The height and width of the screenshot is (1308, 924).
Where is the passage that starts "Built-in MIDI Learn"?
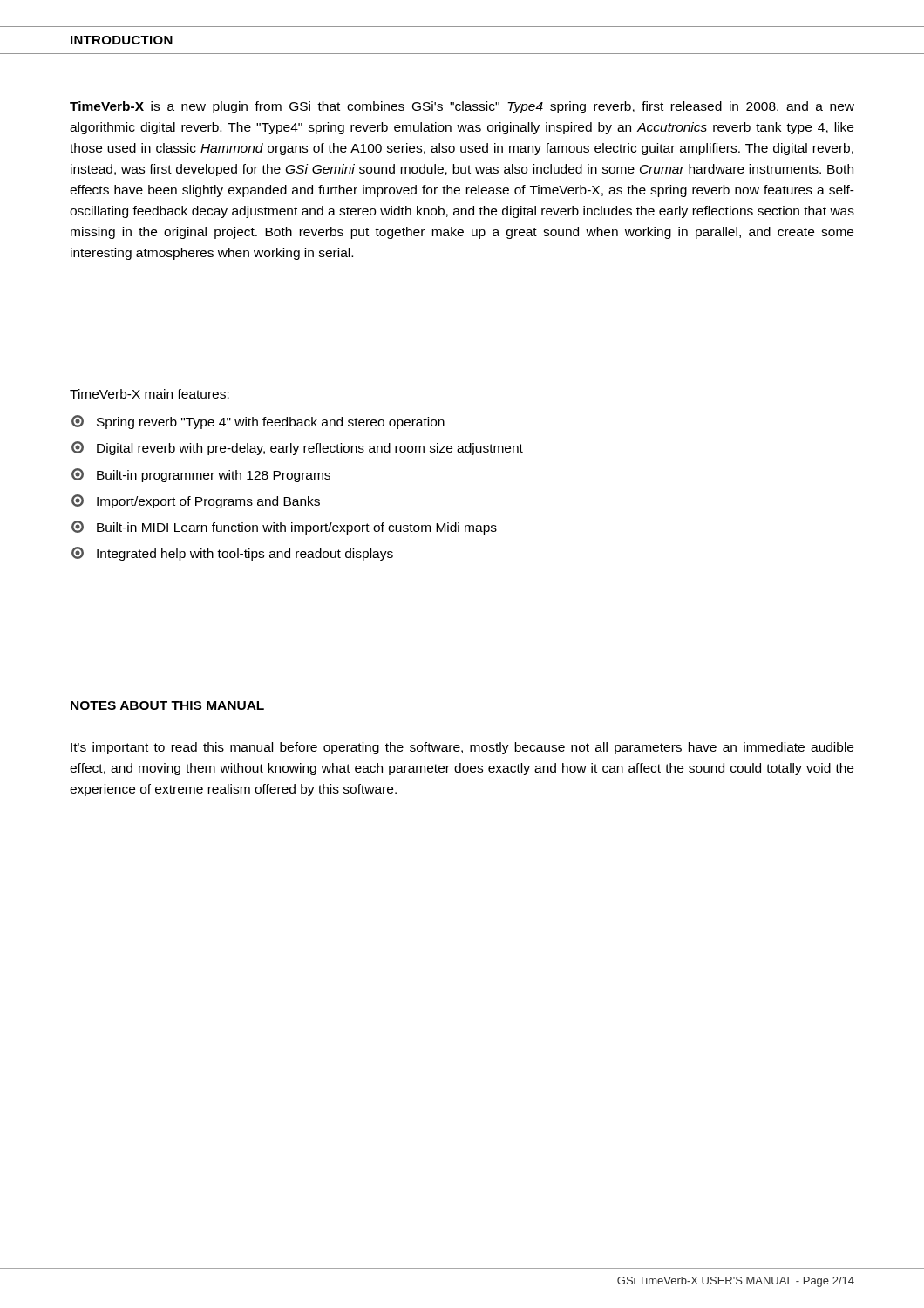click(283, 527)
